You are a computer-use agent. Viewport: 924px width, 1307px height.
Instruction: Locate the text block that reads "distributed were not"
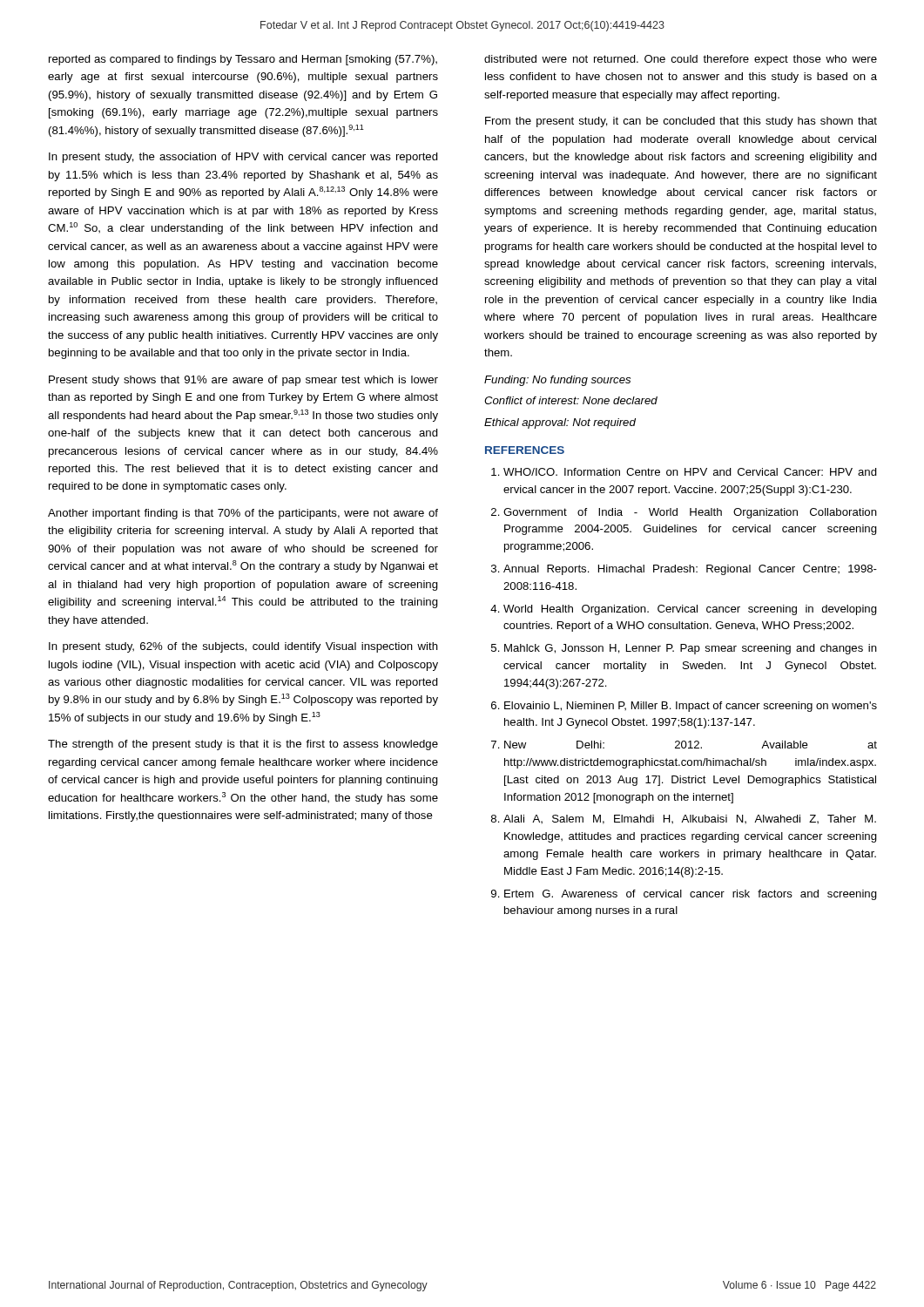[x=681, y=77]
